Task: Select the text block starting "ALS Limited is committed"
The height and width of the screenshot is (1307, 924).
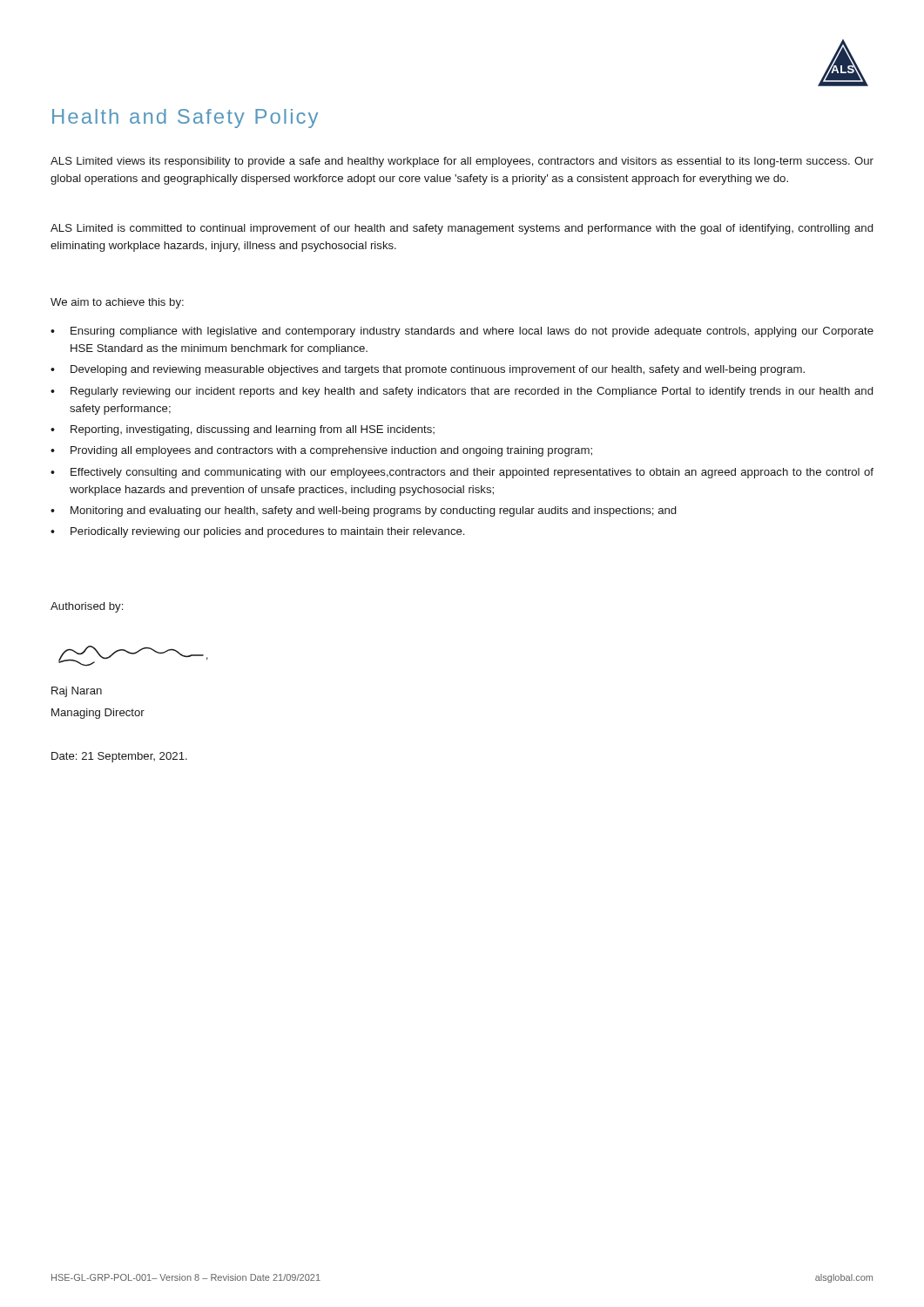Action: click(462, 237)
